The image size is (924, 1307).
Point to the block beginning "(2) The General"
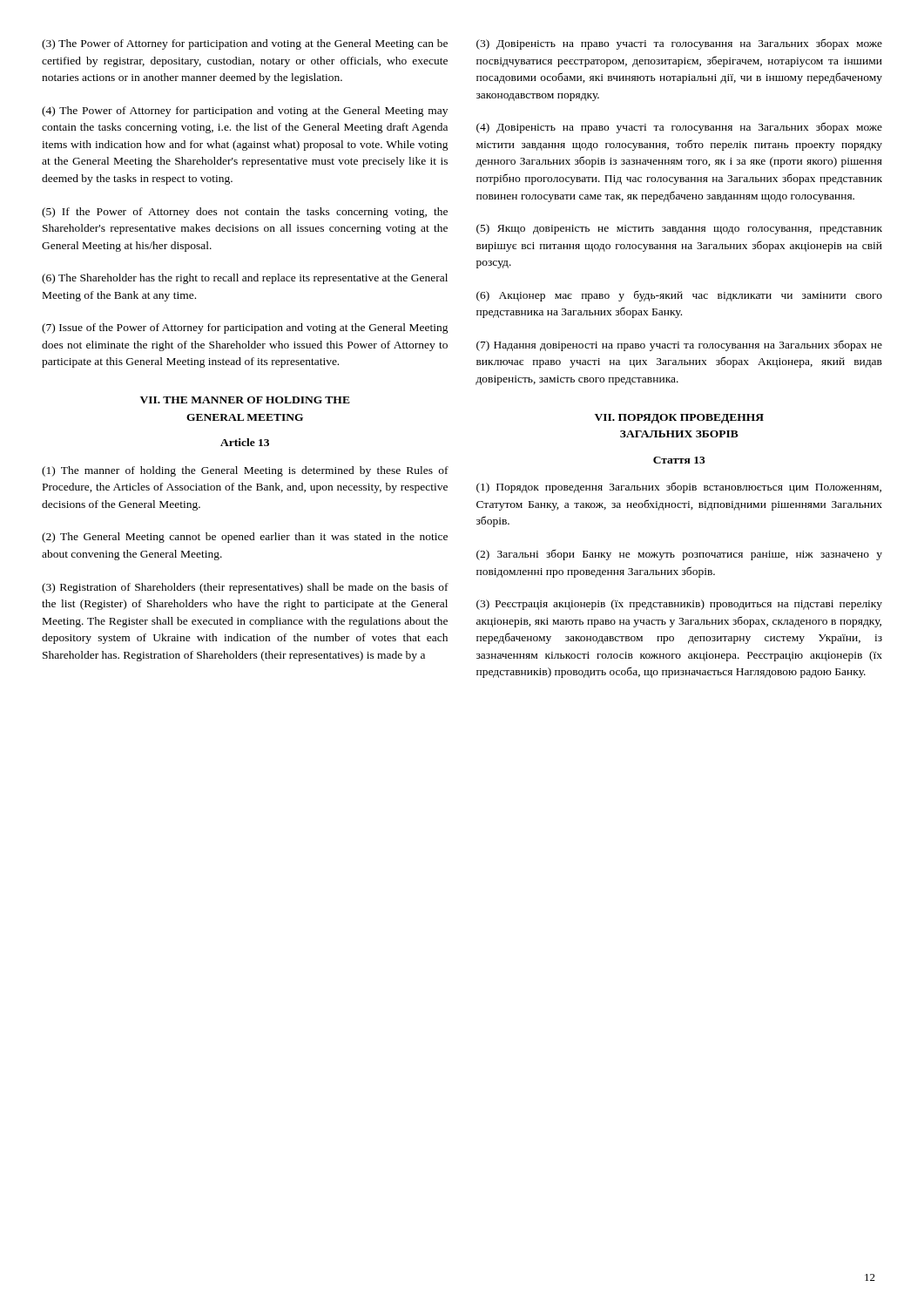(x=245, y=545)
